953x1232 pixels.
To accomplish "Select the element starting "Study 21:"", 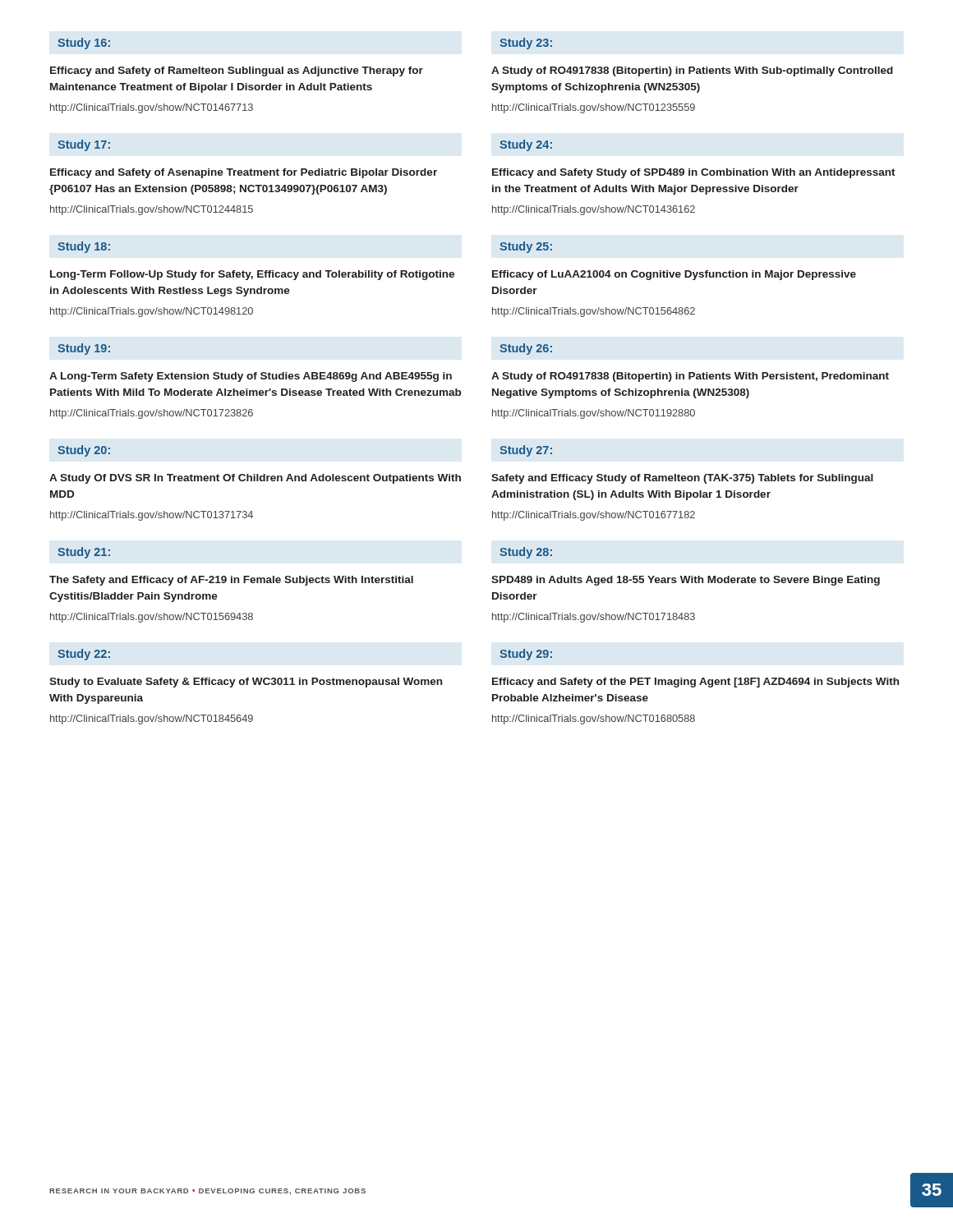I will [x=84, y=552].
